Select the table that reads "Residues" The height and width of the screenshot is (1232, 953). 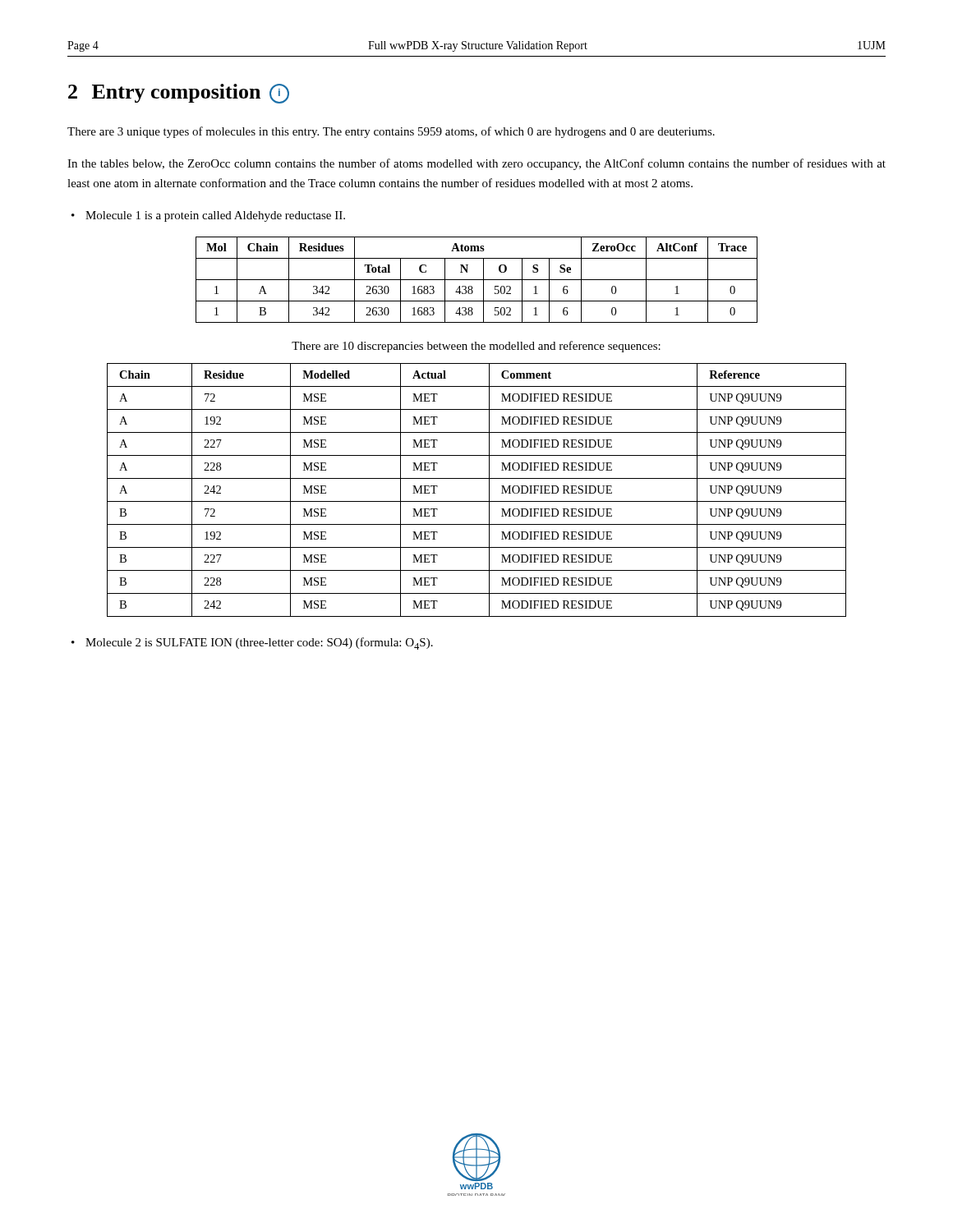click(x=476, y=280)
